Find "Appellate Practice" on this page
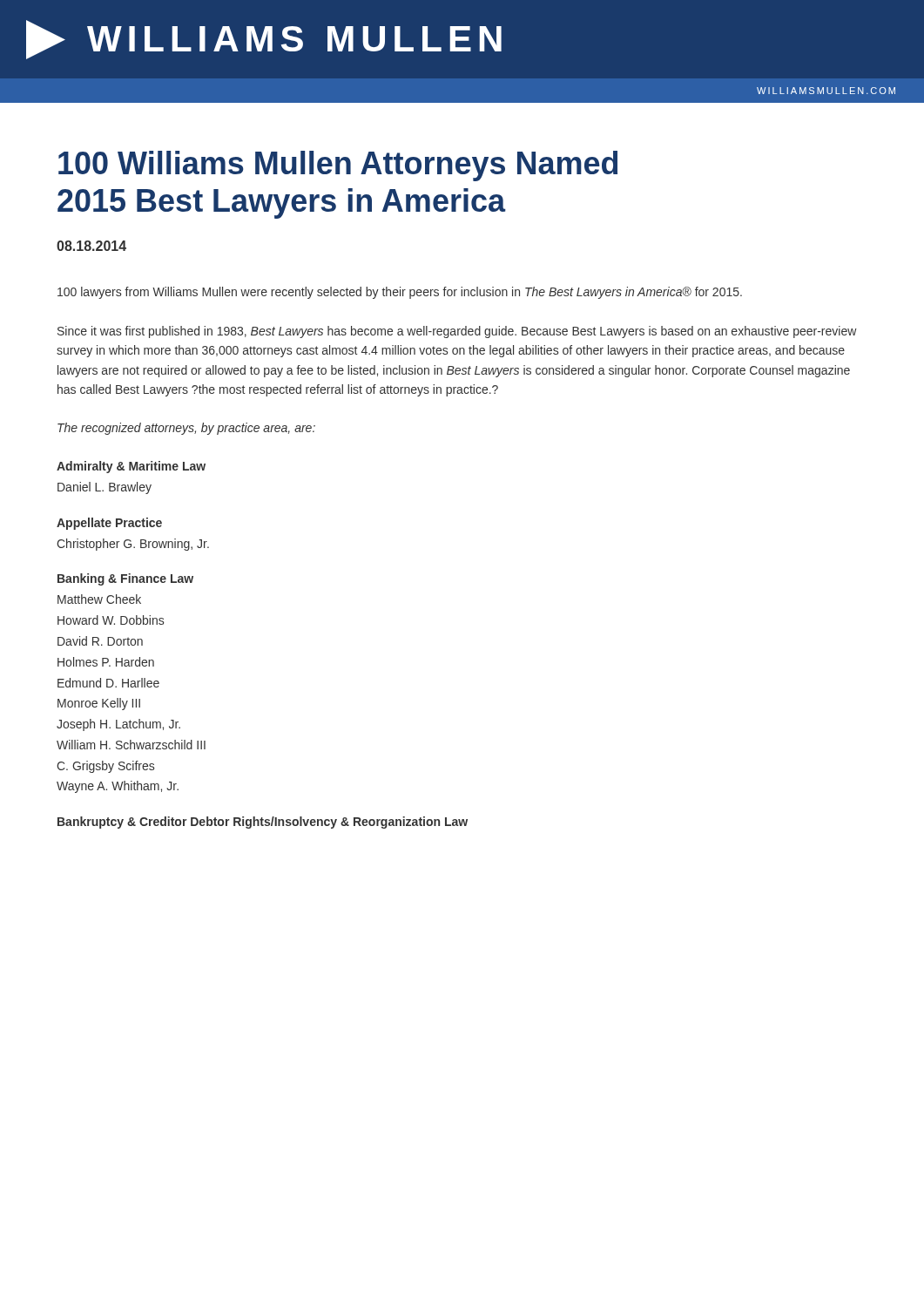924x1307 pixels. pyautogui.click(x=109, y=524)
